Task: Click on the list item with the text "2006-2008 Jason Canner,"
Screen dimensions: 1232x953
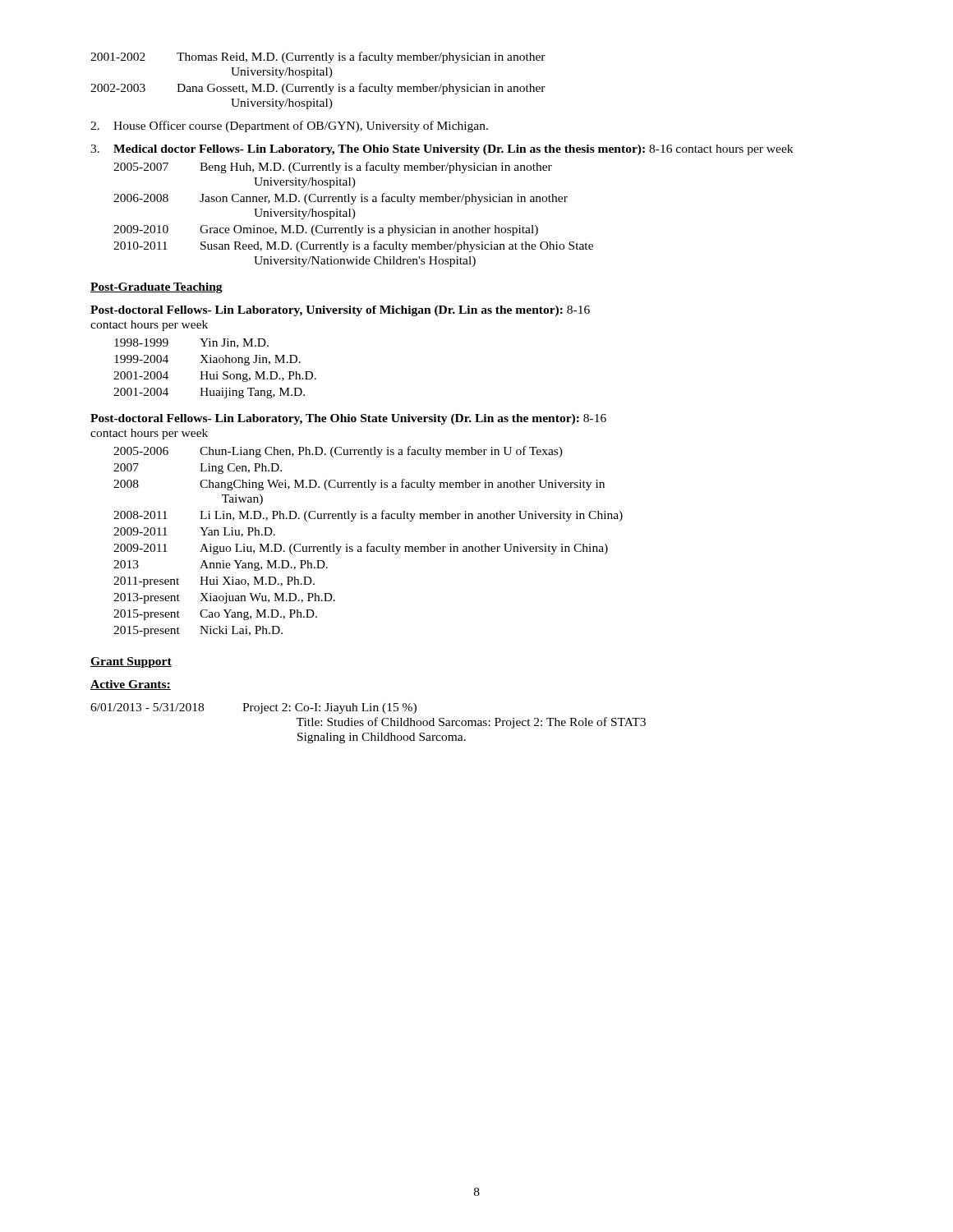Action: tap(341, 205)
